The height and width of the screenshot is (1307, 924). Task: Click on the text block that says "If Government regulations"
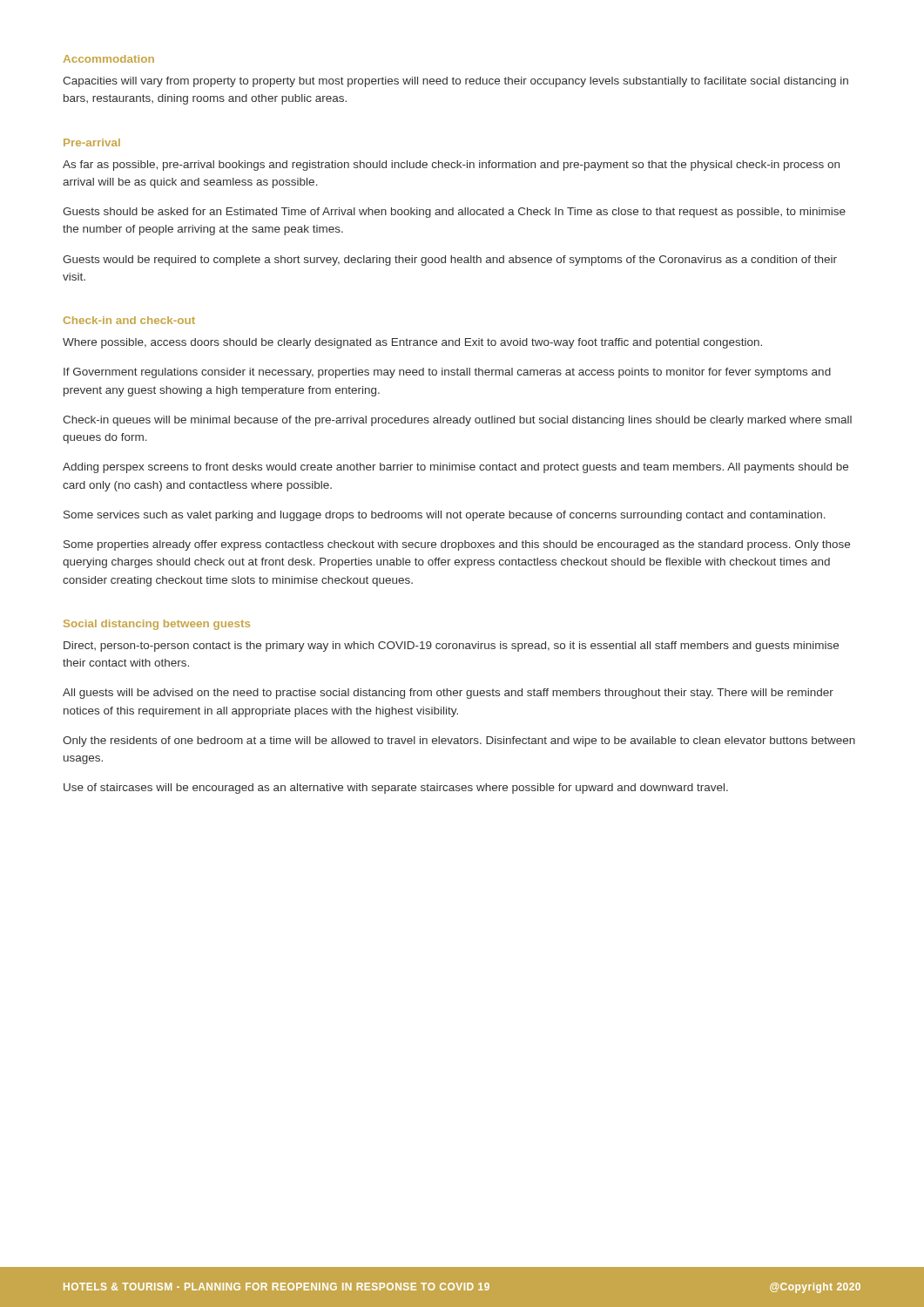click(x=447, y=381)
